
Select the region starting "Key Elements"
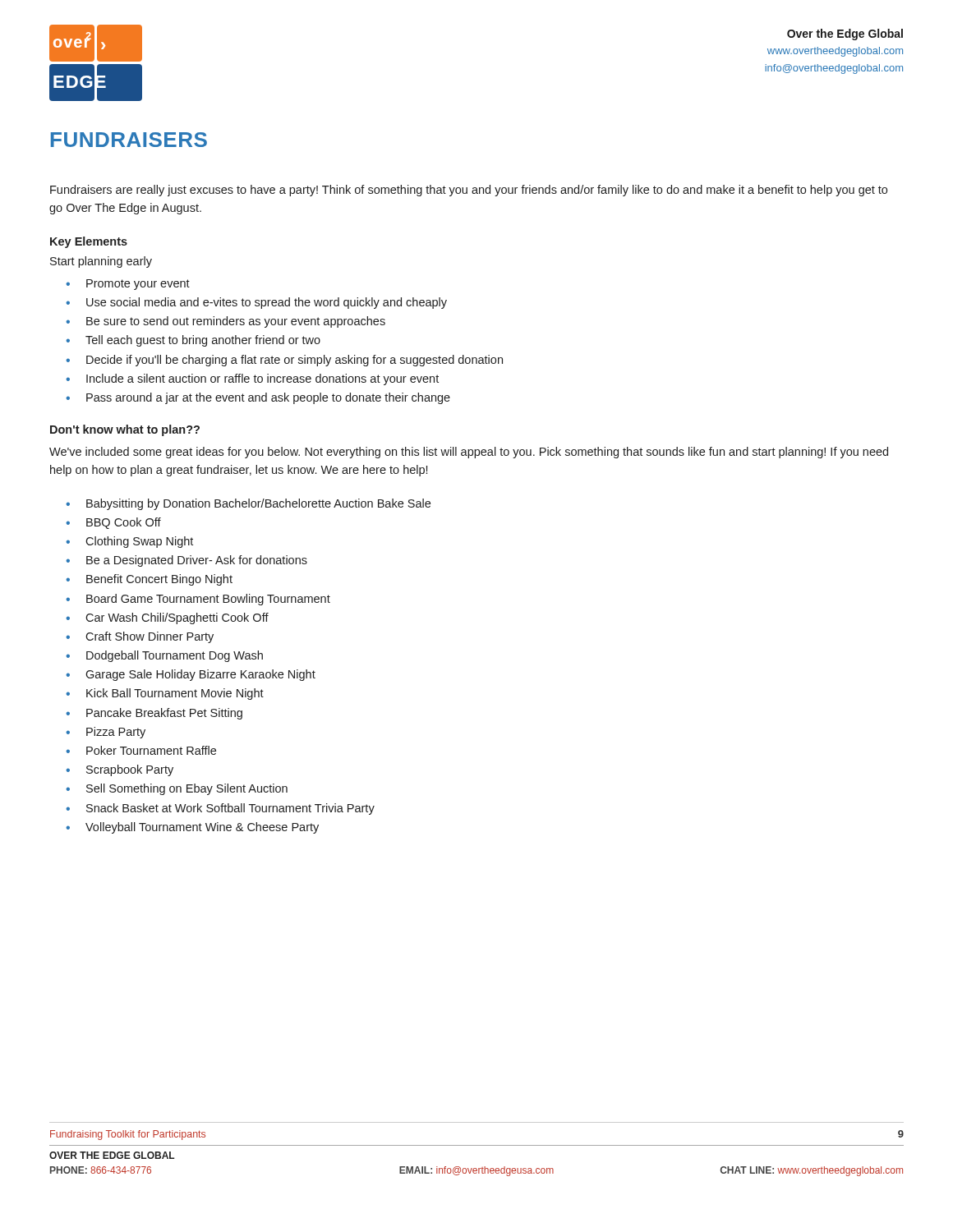89,242
